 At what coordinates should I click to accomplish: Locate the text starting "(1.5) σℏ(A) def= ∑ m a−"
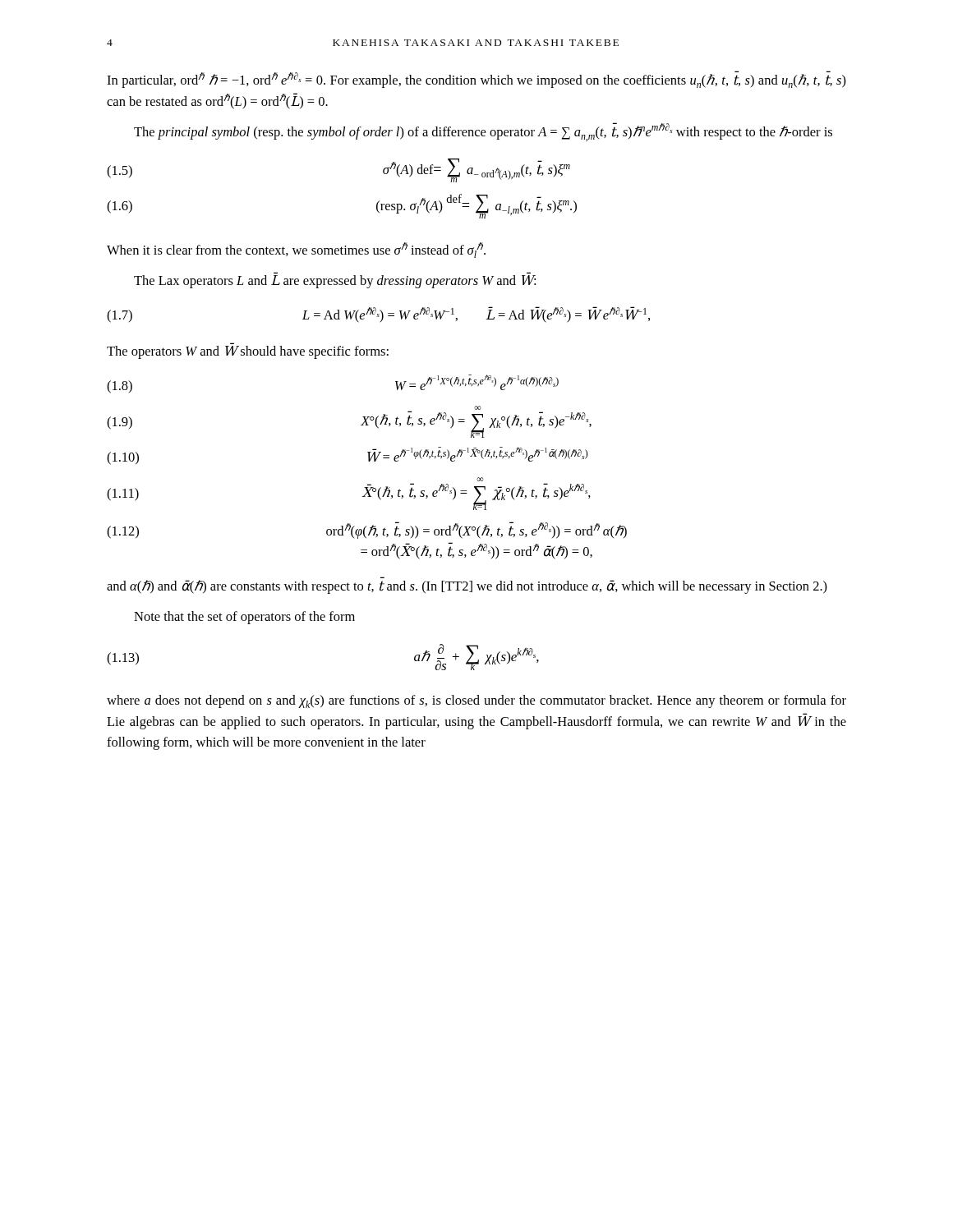[127, 170]
